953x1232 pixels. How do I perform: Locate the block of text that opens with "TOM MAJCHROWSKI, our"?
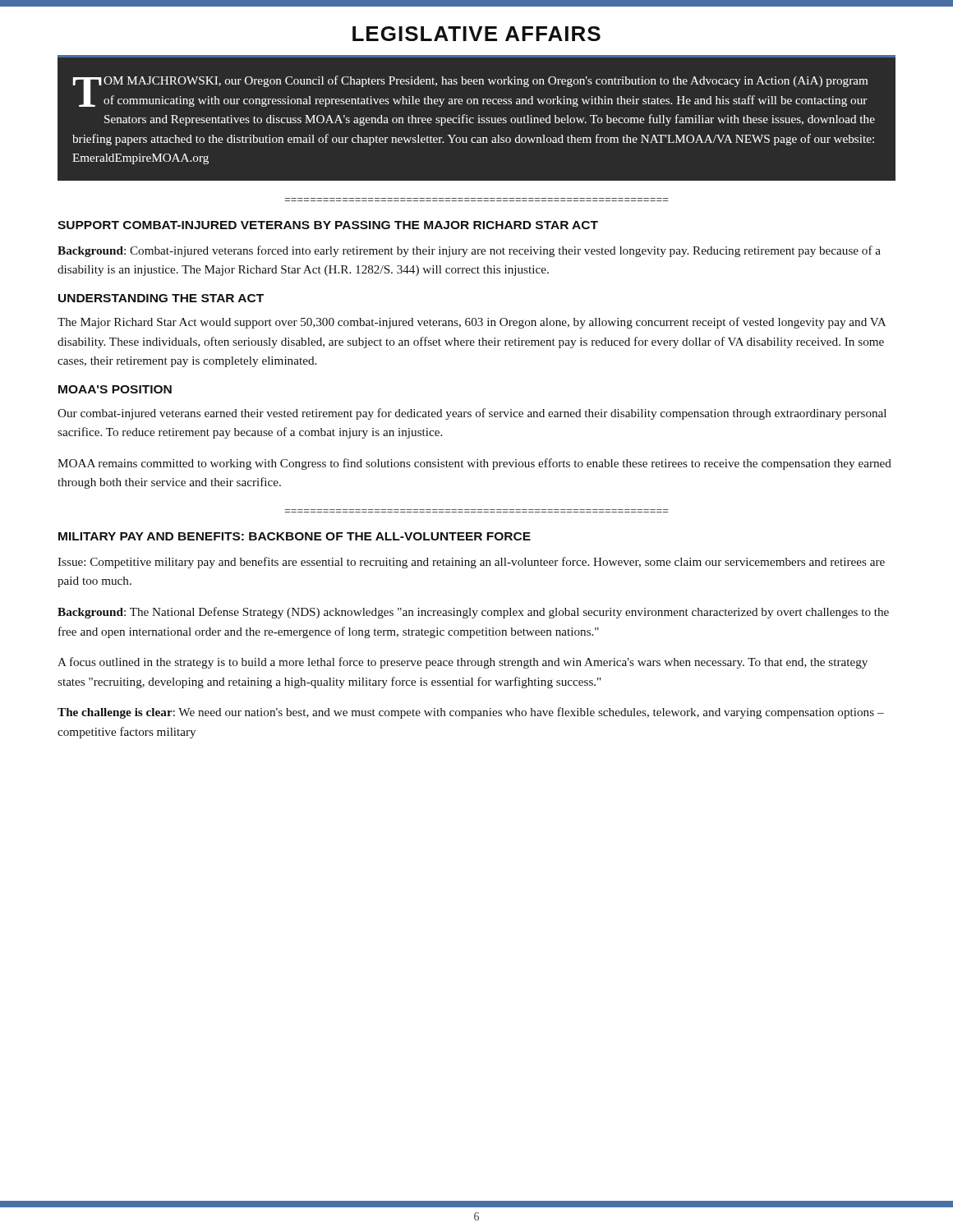coord(474,116)
